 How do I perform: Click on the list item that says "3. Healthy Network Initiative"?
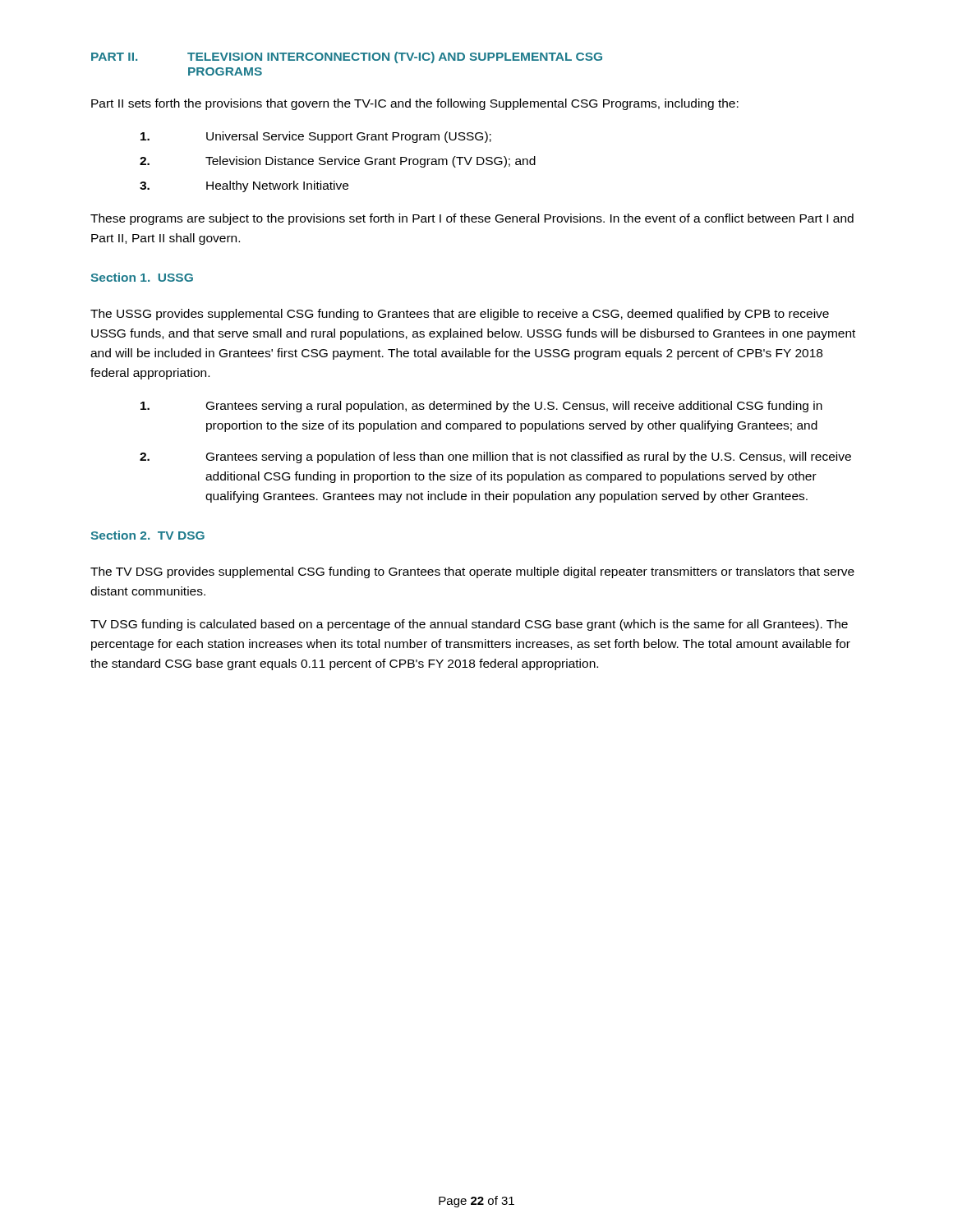pyautogui.click(x=244, y=186)
